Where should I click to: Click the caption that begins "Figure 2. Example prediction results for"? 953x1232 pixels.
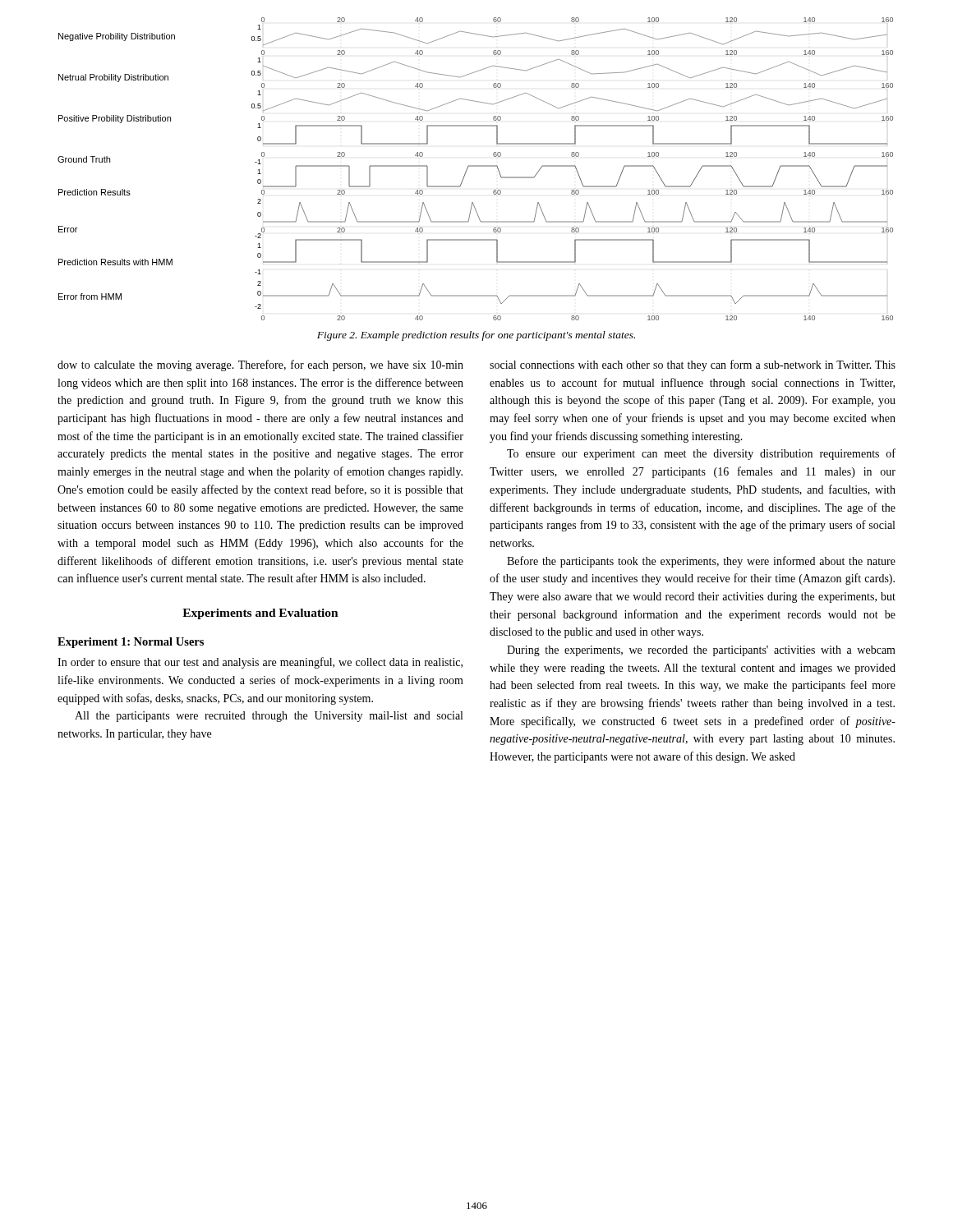click(476, 335)
